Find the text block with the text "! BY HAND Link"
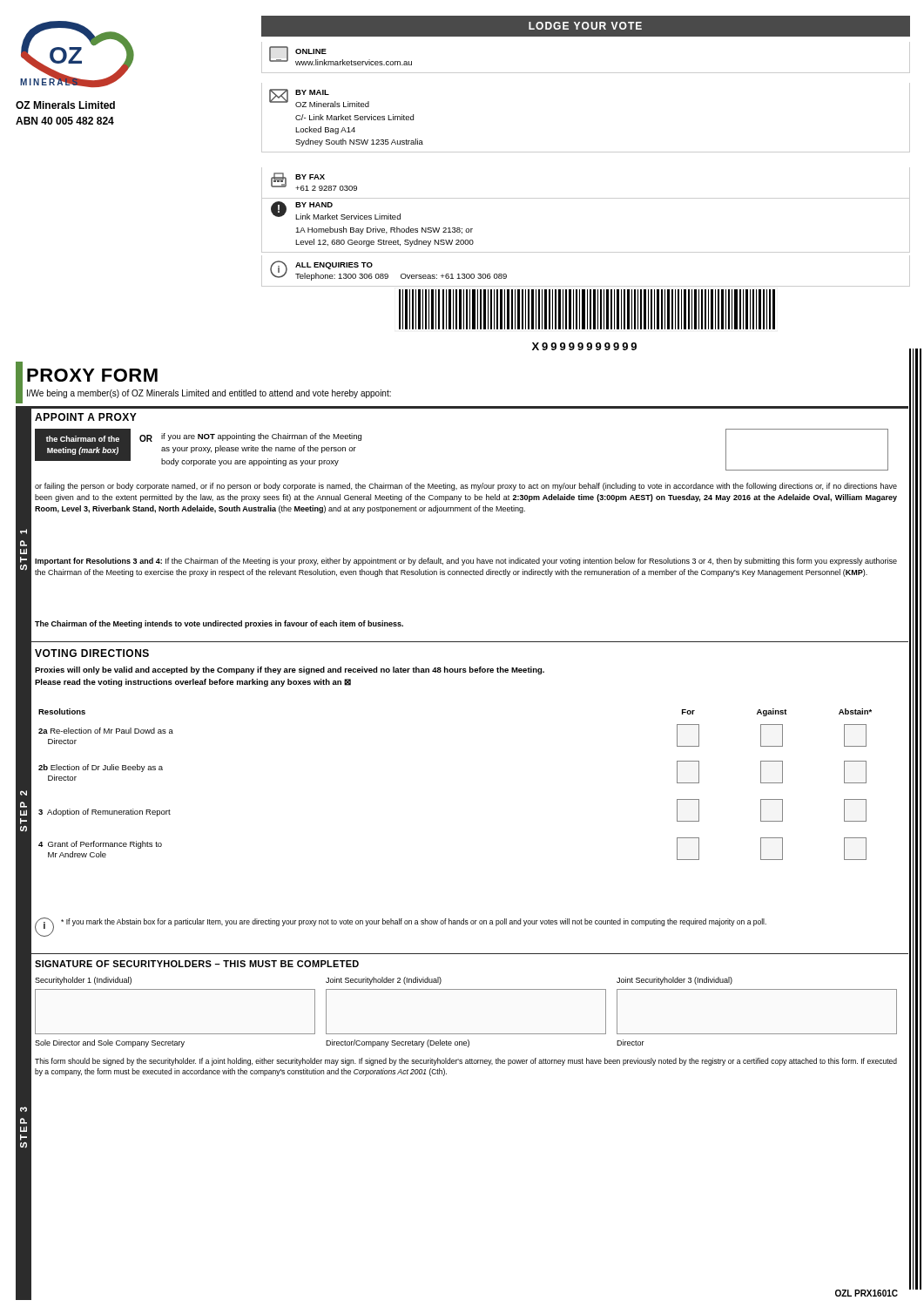The image size is (924, 1307). click(371, 223)
